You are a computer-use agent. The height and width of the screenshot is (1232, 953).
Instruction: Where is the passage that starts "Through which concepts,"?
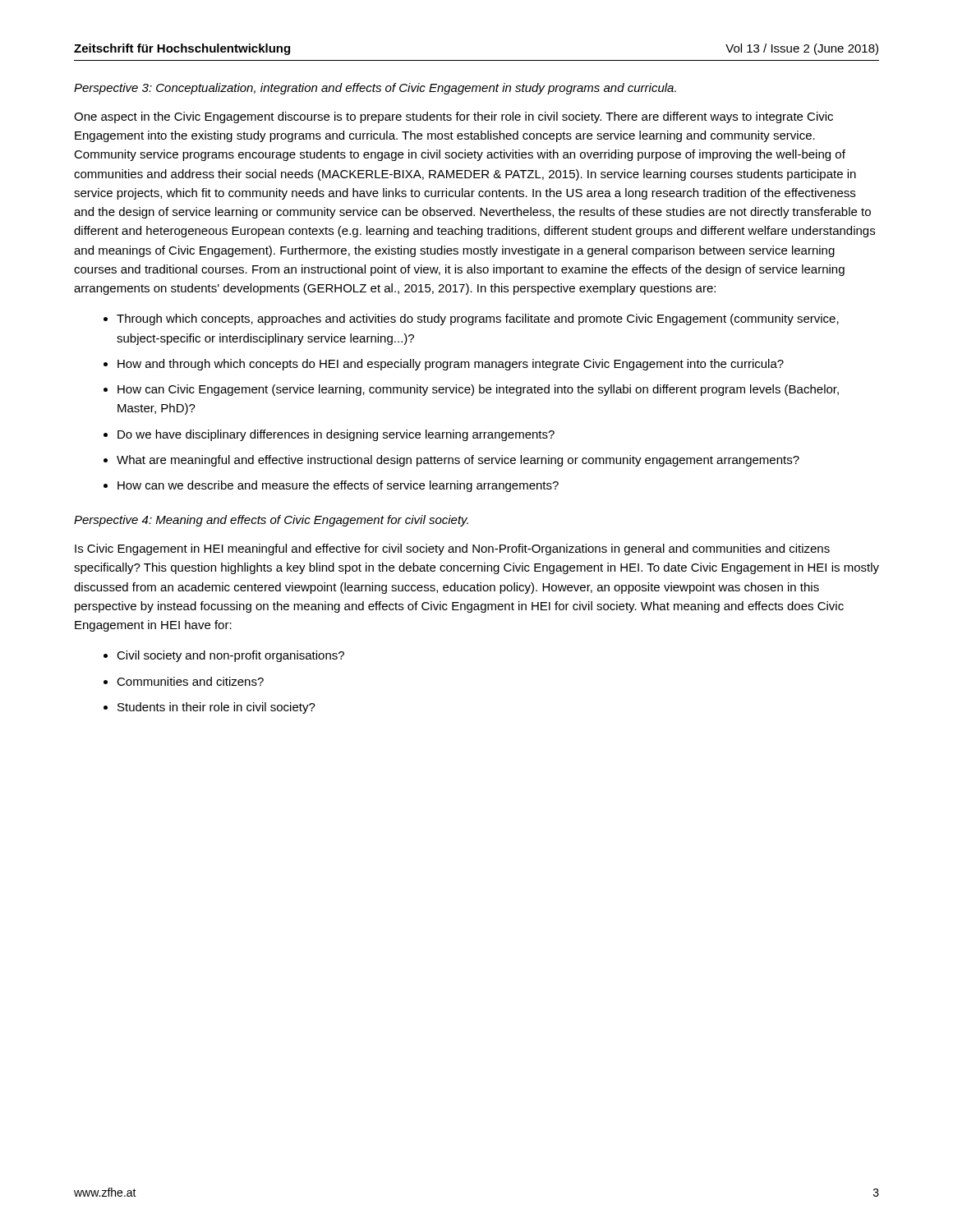(x=478, y=328)
